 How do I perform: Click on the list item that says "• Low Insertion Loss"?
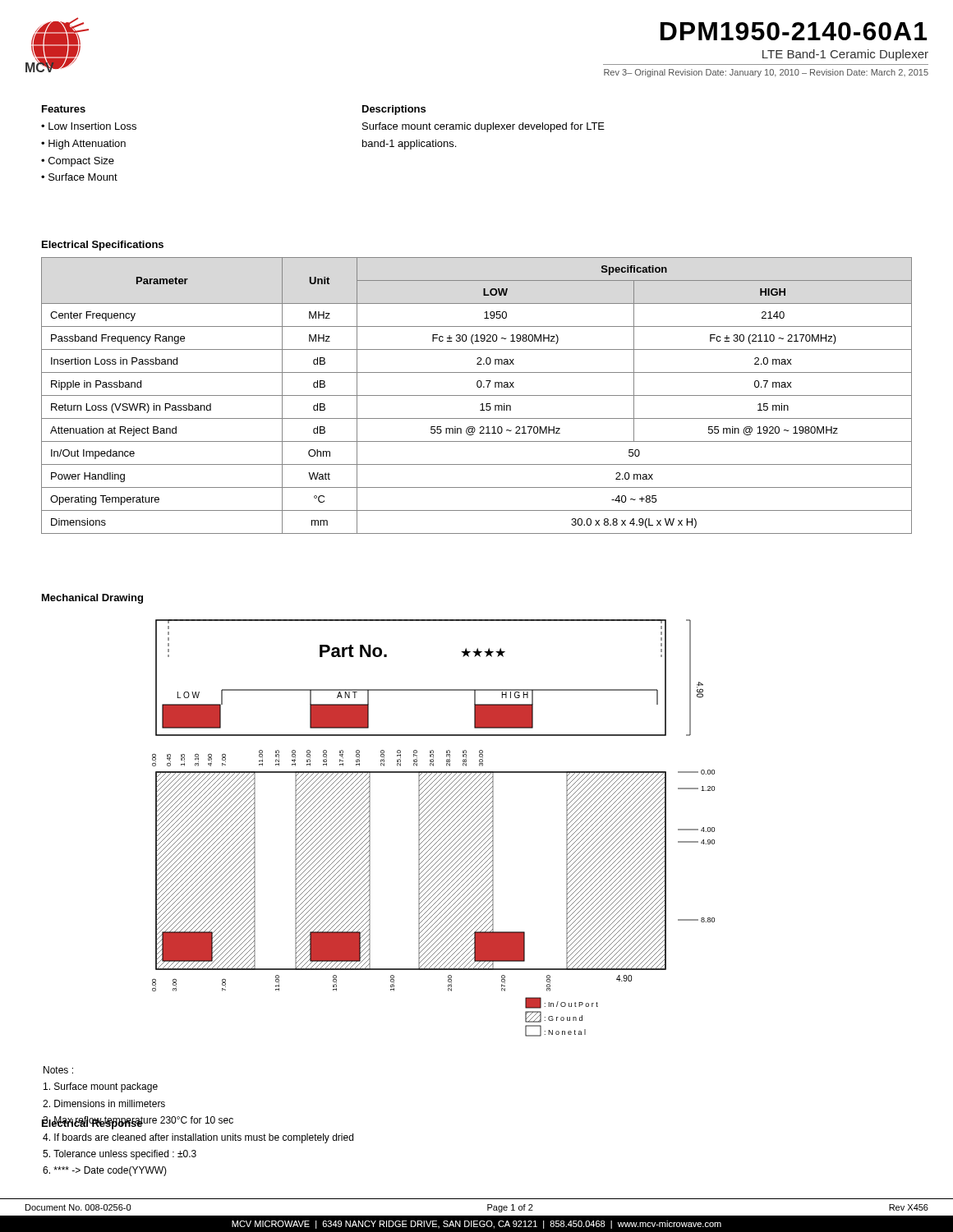[x=89, y=126]
